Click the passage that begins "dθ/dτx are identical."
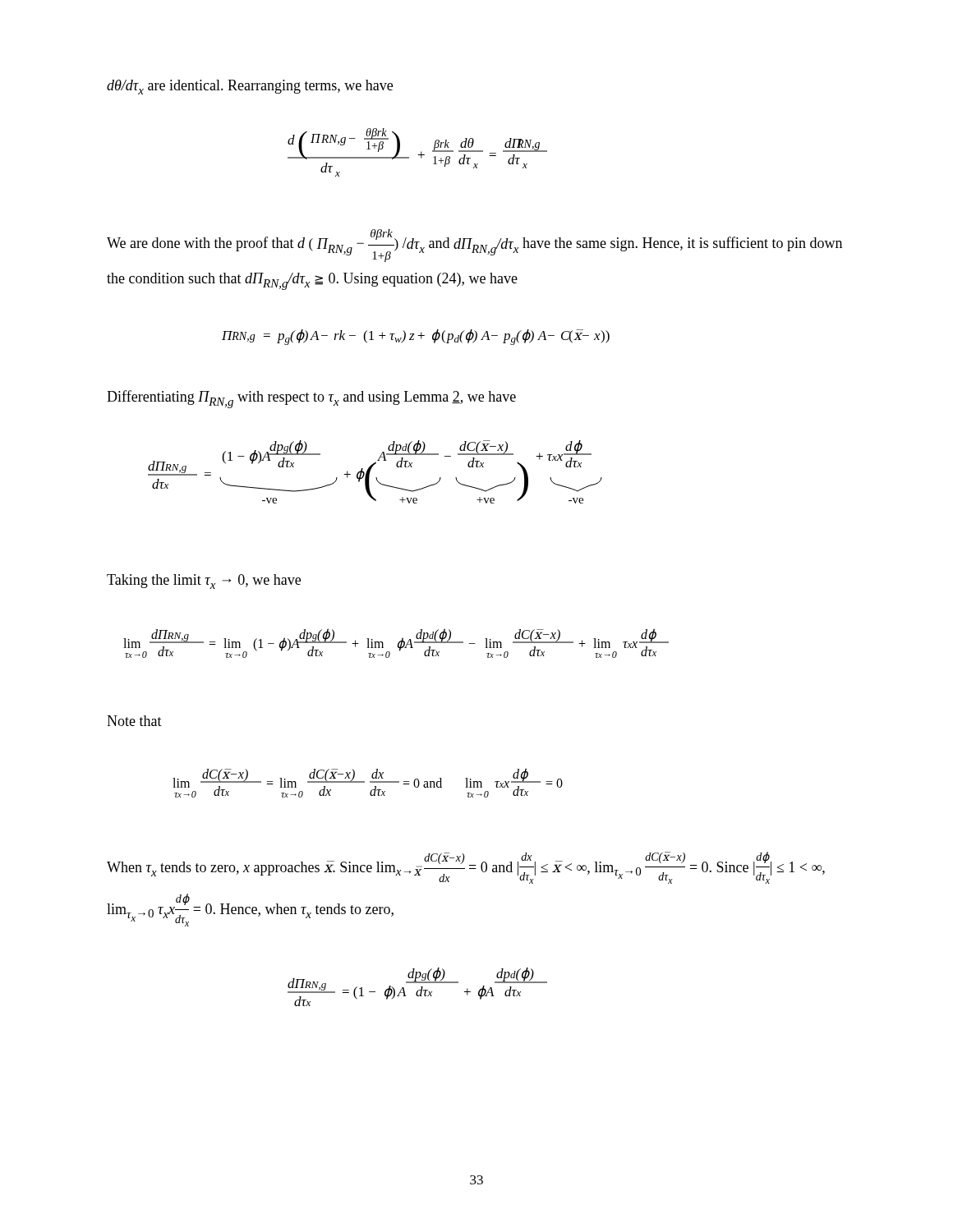The height and width of the screenshot is (1232, 953). [x=250, y=87]
